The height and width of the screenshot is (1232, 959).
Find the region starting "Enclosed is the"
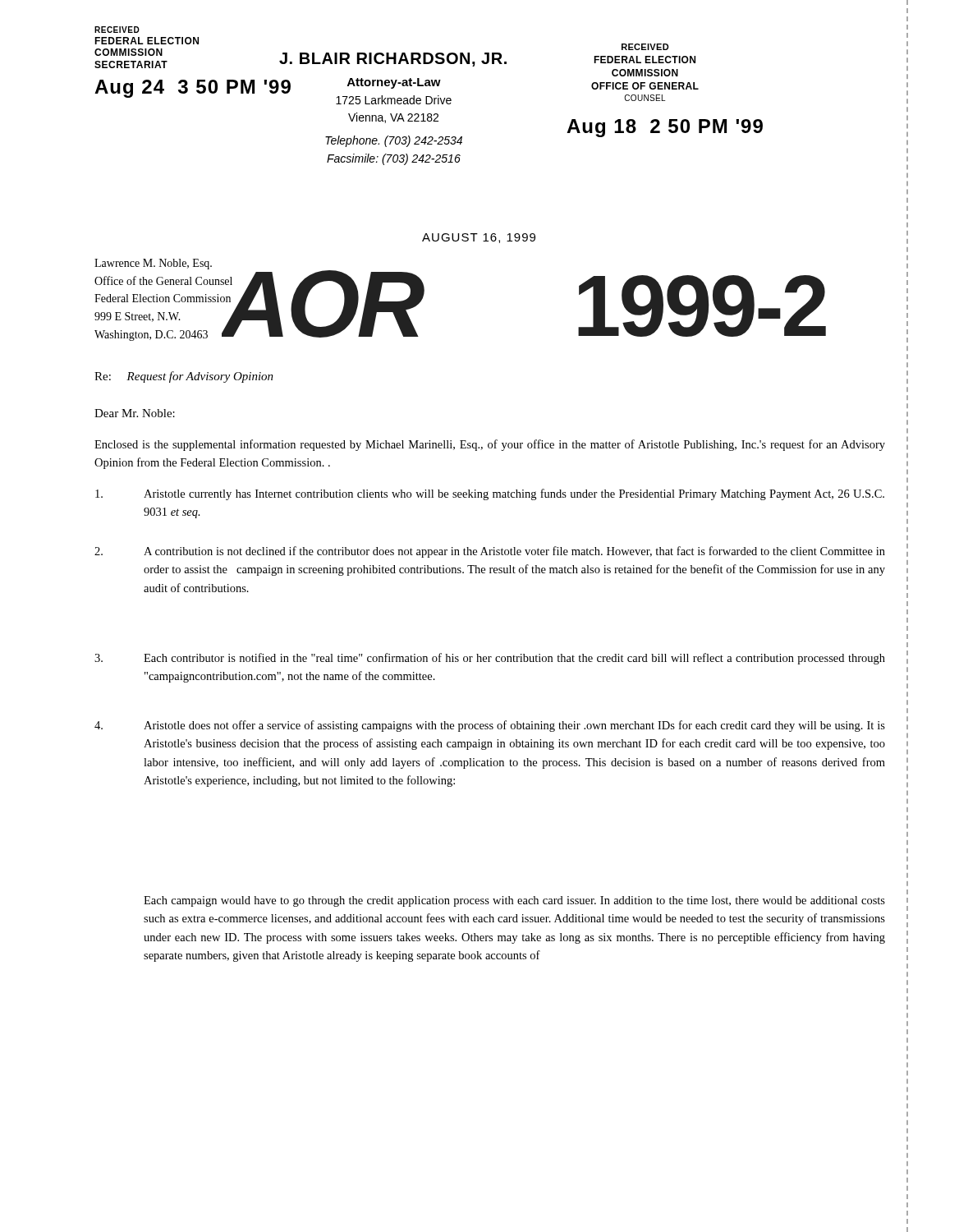tap(490, 454)
